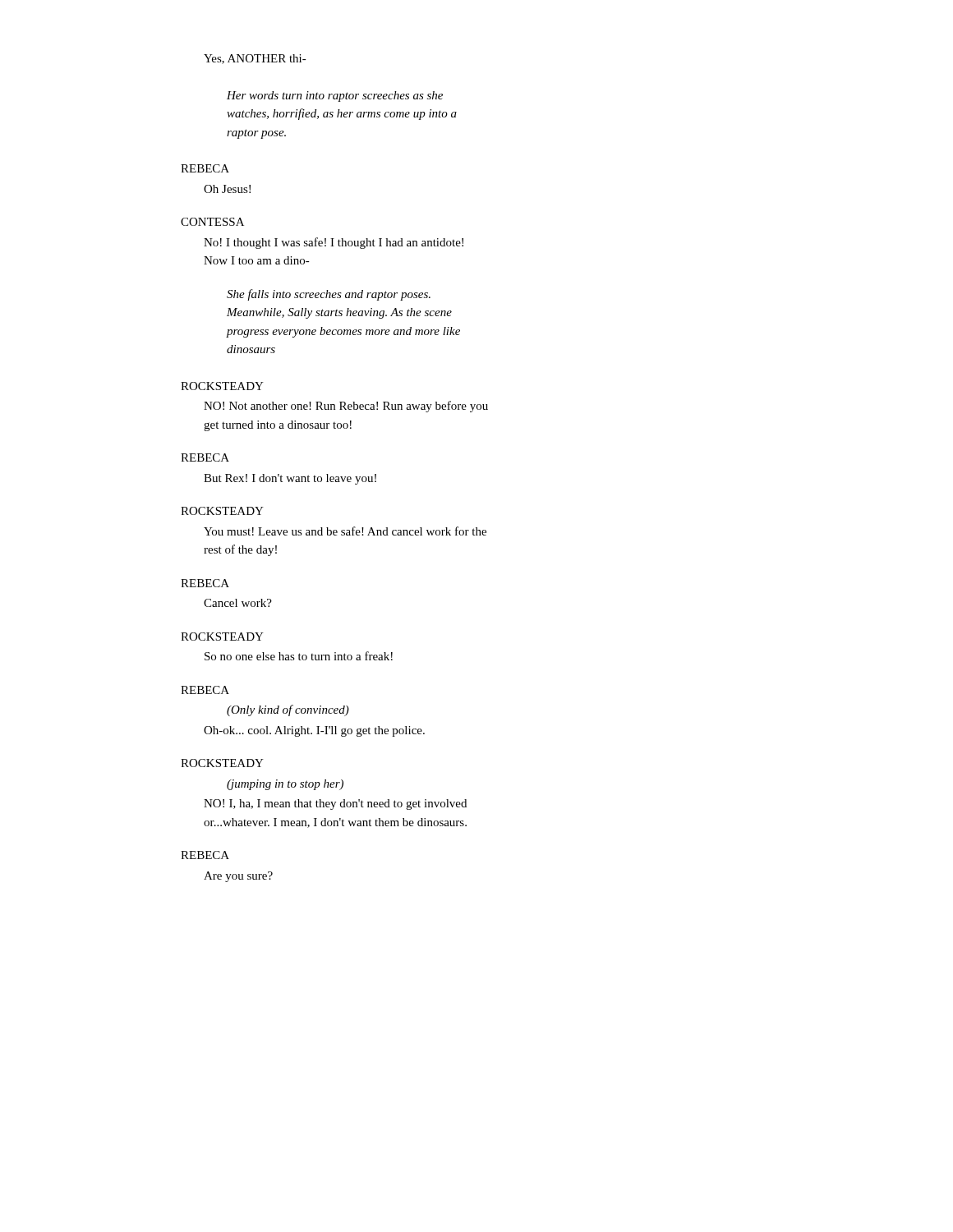The image size is (953, 1232).
Task: Find the text with the text "Yes, ANOTHER thi-"
Action: click(255, 59)
